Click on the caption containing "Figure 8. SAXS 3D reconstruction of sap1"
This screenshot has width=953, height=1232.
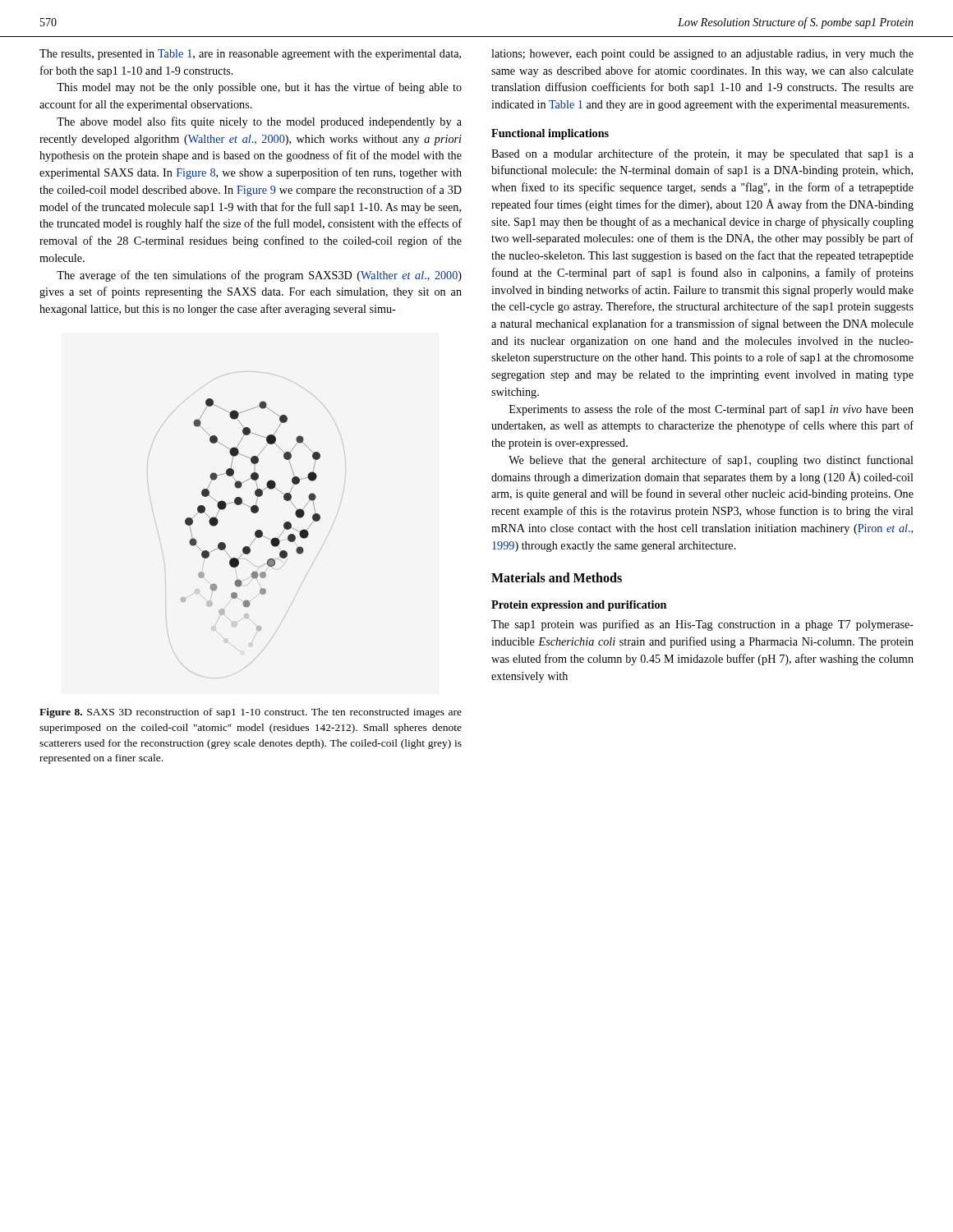pos(251,736)
